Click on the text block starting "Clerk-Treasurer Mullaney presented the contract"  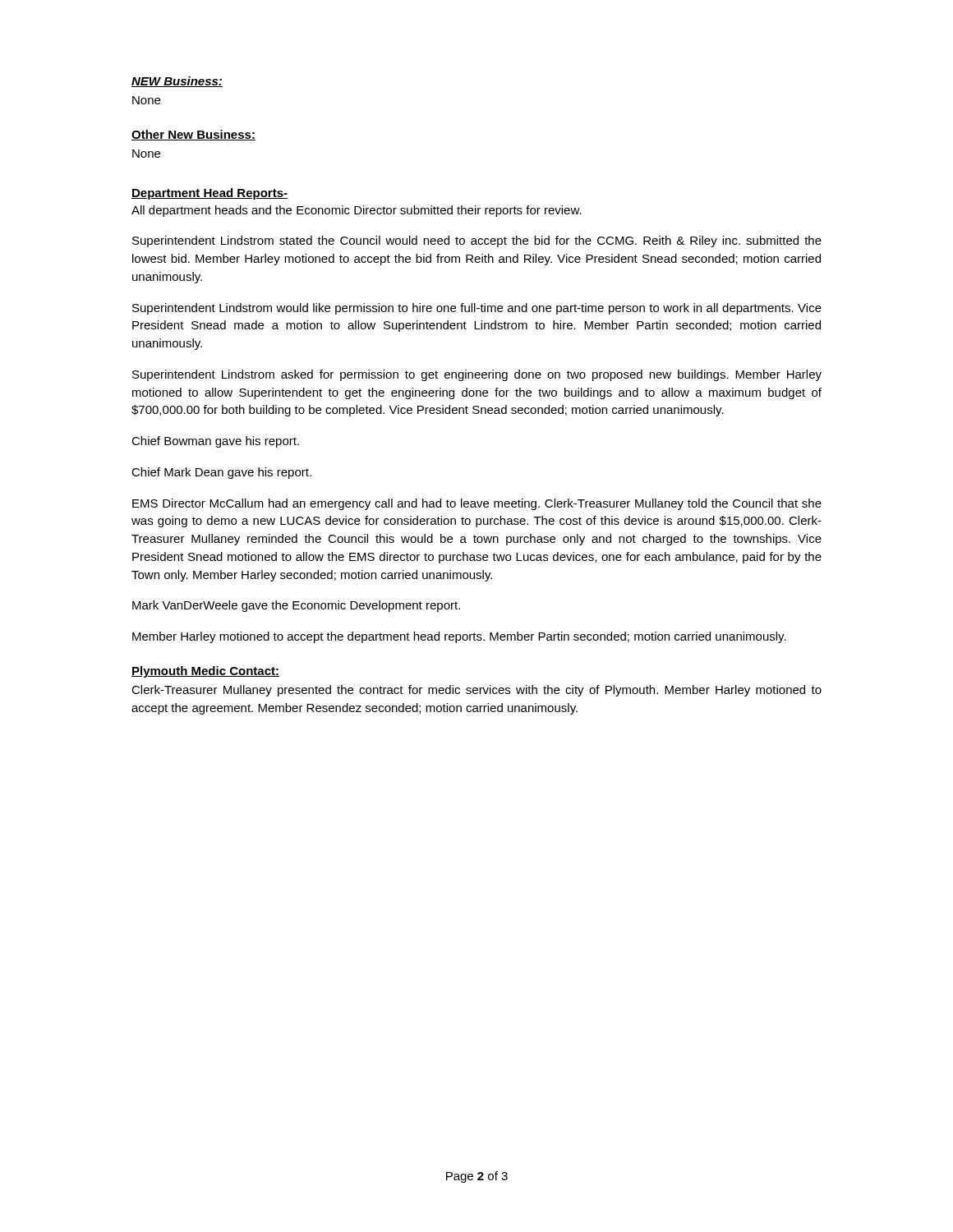tap(476, 698)
